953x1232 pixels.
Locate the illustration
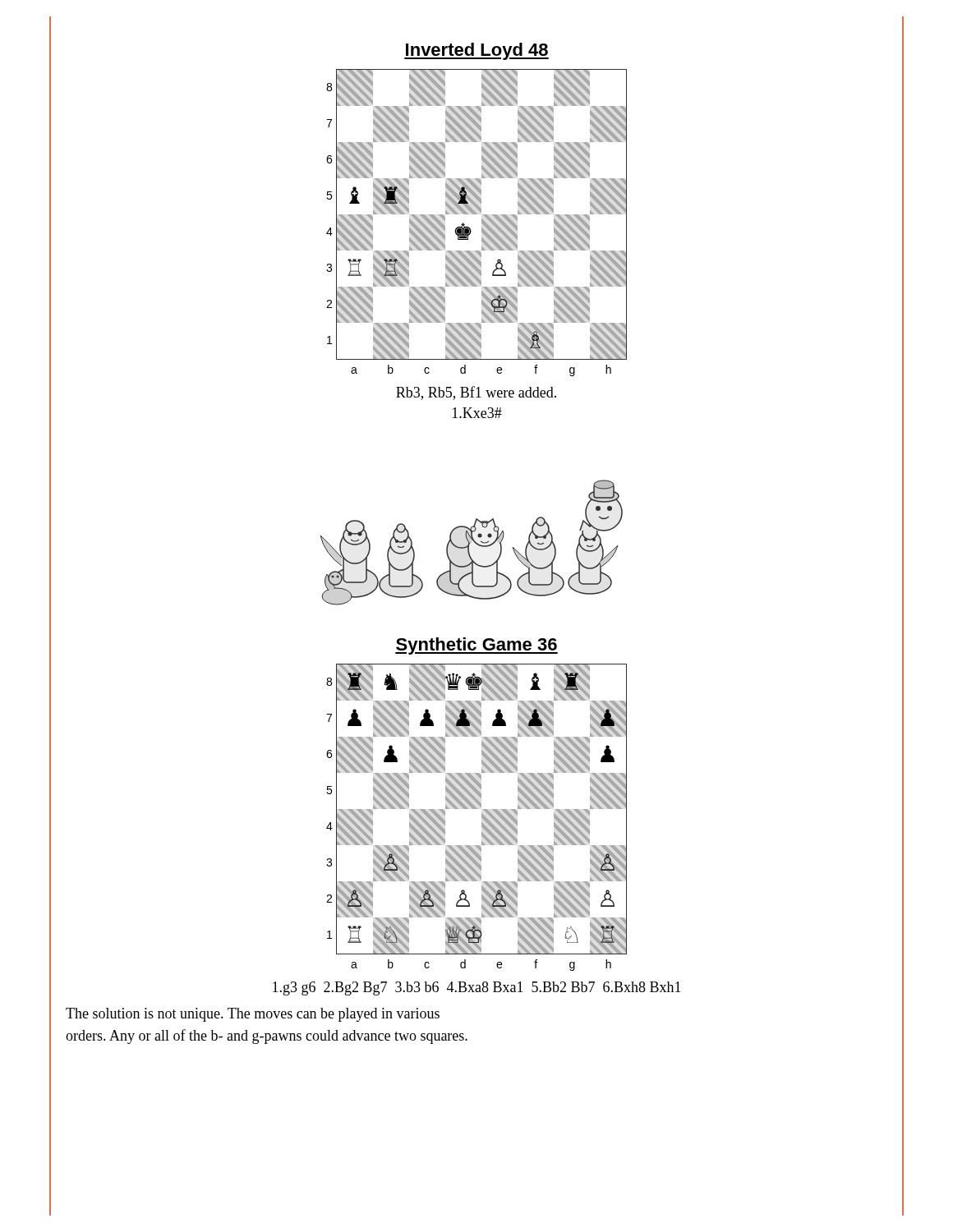(x=476, y=529)
